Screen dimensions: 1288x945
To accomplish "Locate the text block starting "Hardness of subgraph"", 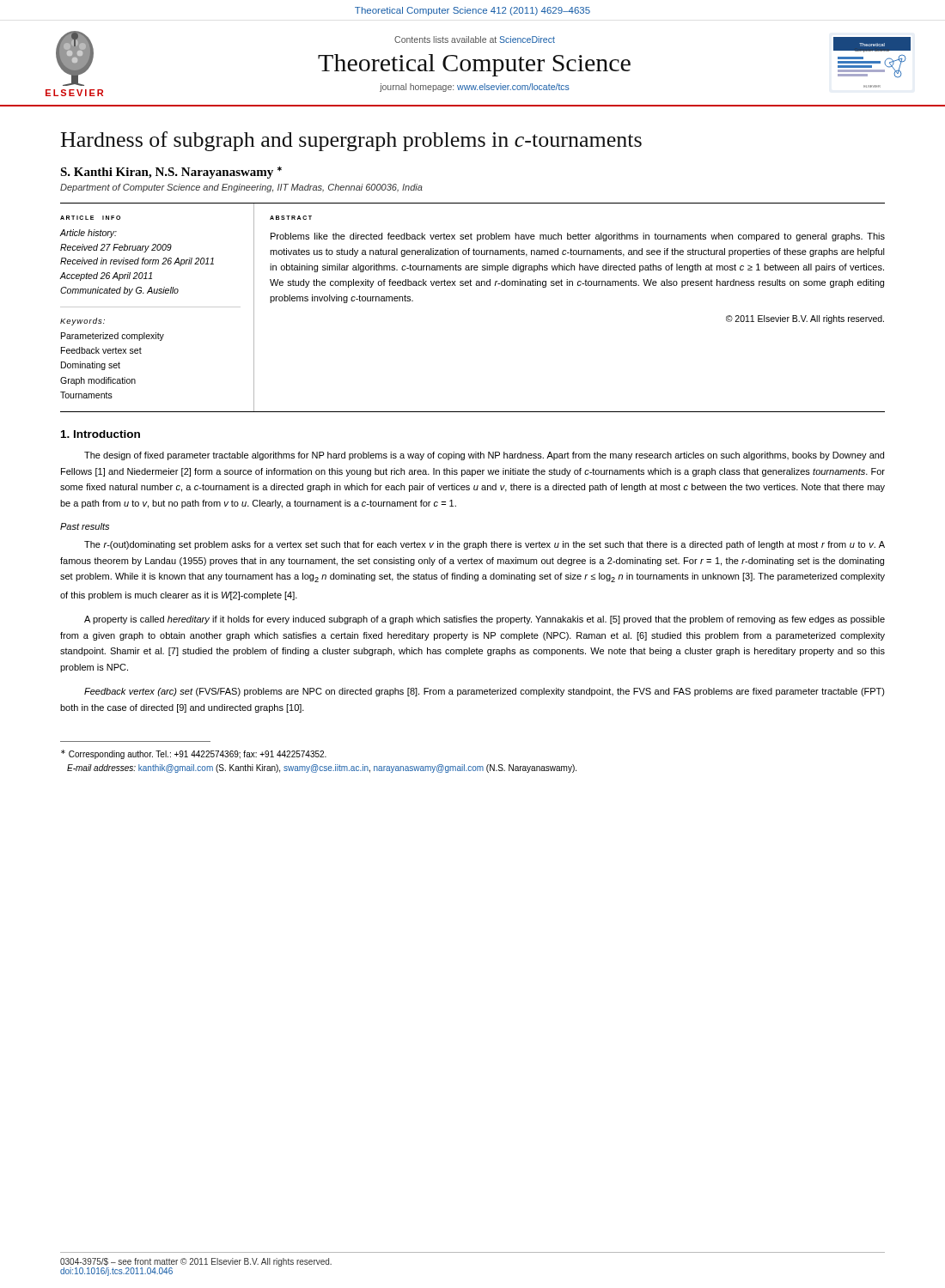I will coord(351,140).
